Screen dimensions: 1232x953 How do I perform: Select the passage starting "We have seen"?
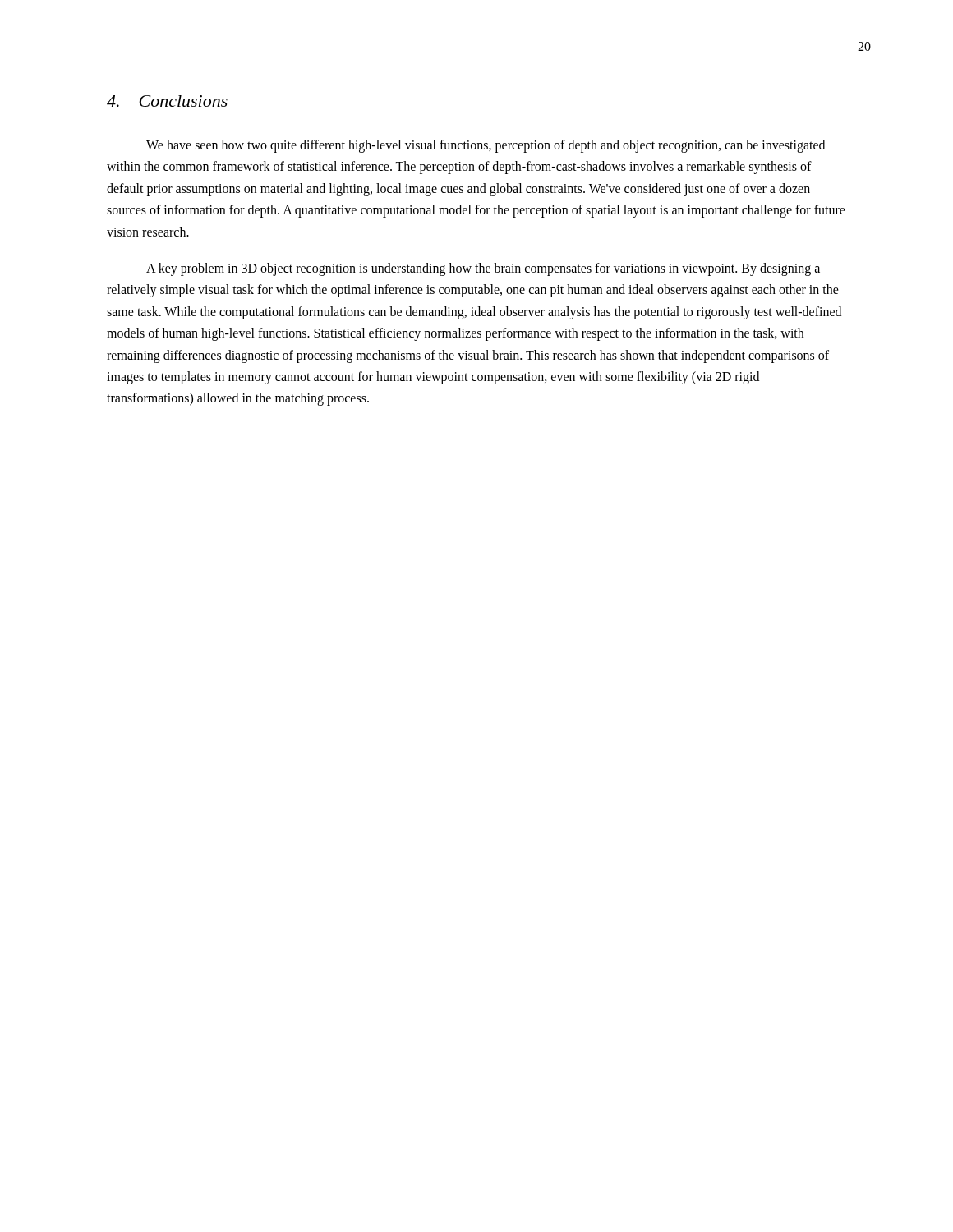tap(476, 188)
